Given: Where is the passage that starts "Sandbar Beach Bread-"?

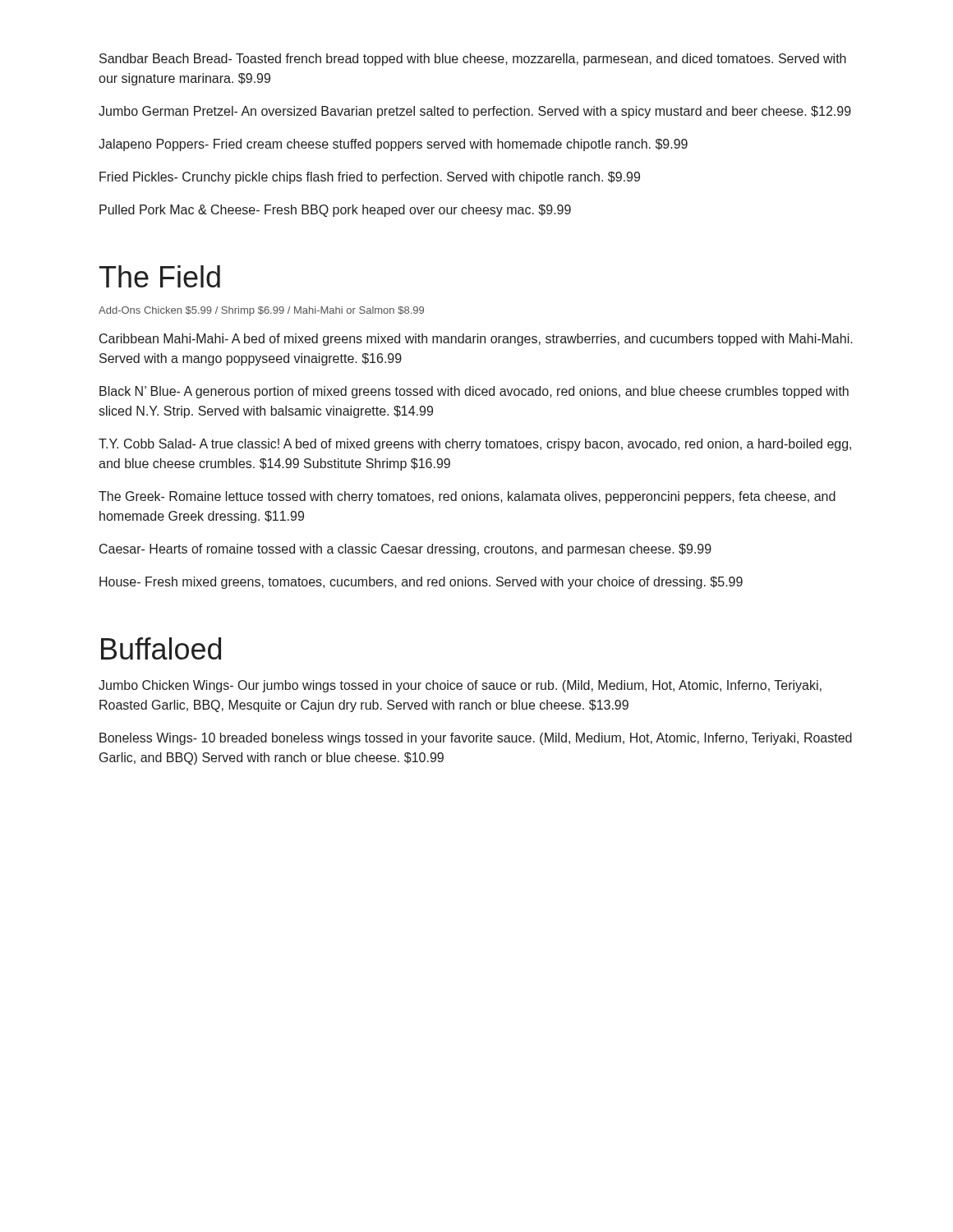Looking at the screenshot, I should coord(473,69).
